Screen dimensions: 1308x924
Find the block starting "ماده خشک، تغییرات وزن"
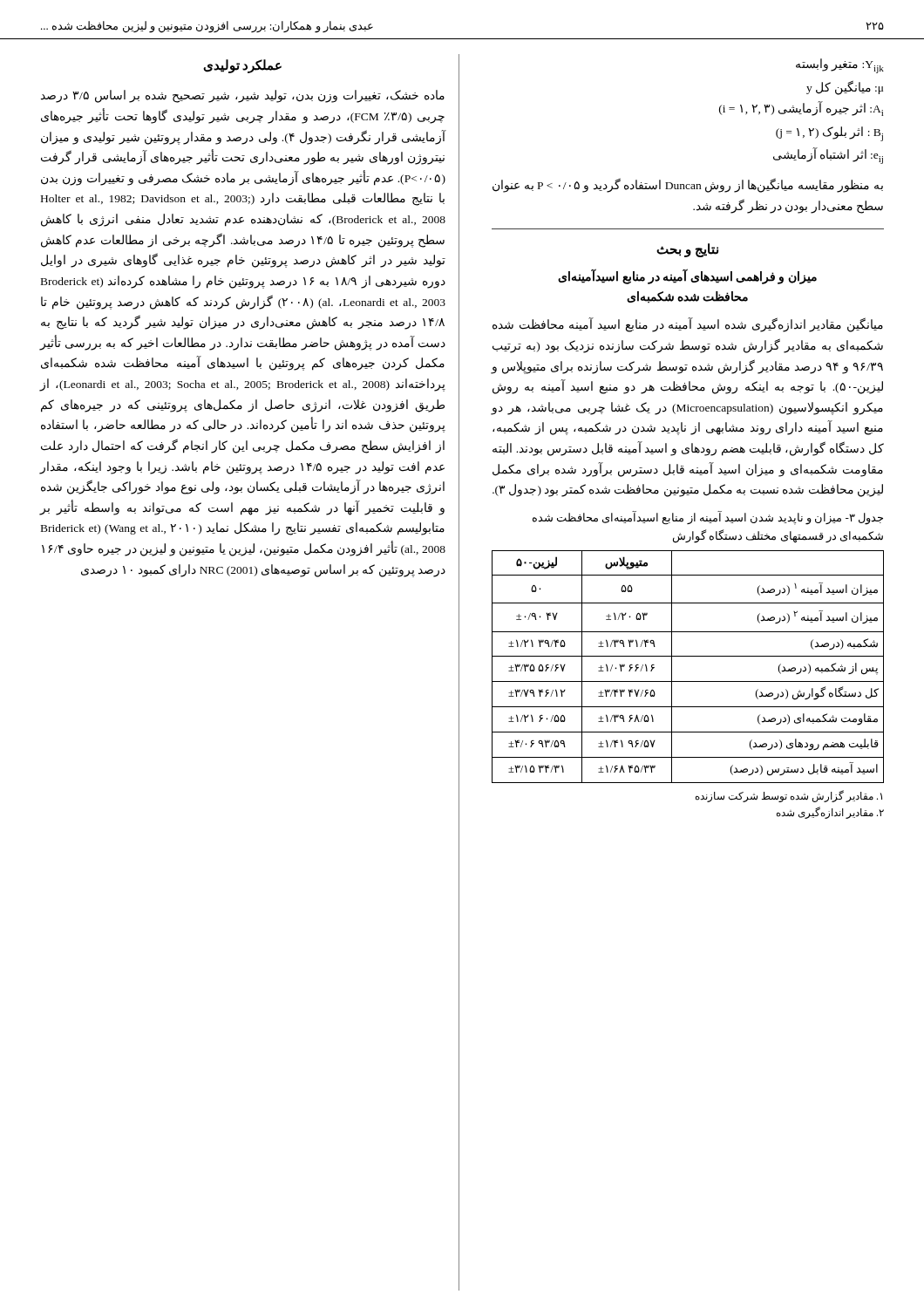243,333
